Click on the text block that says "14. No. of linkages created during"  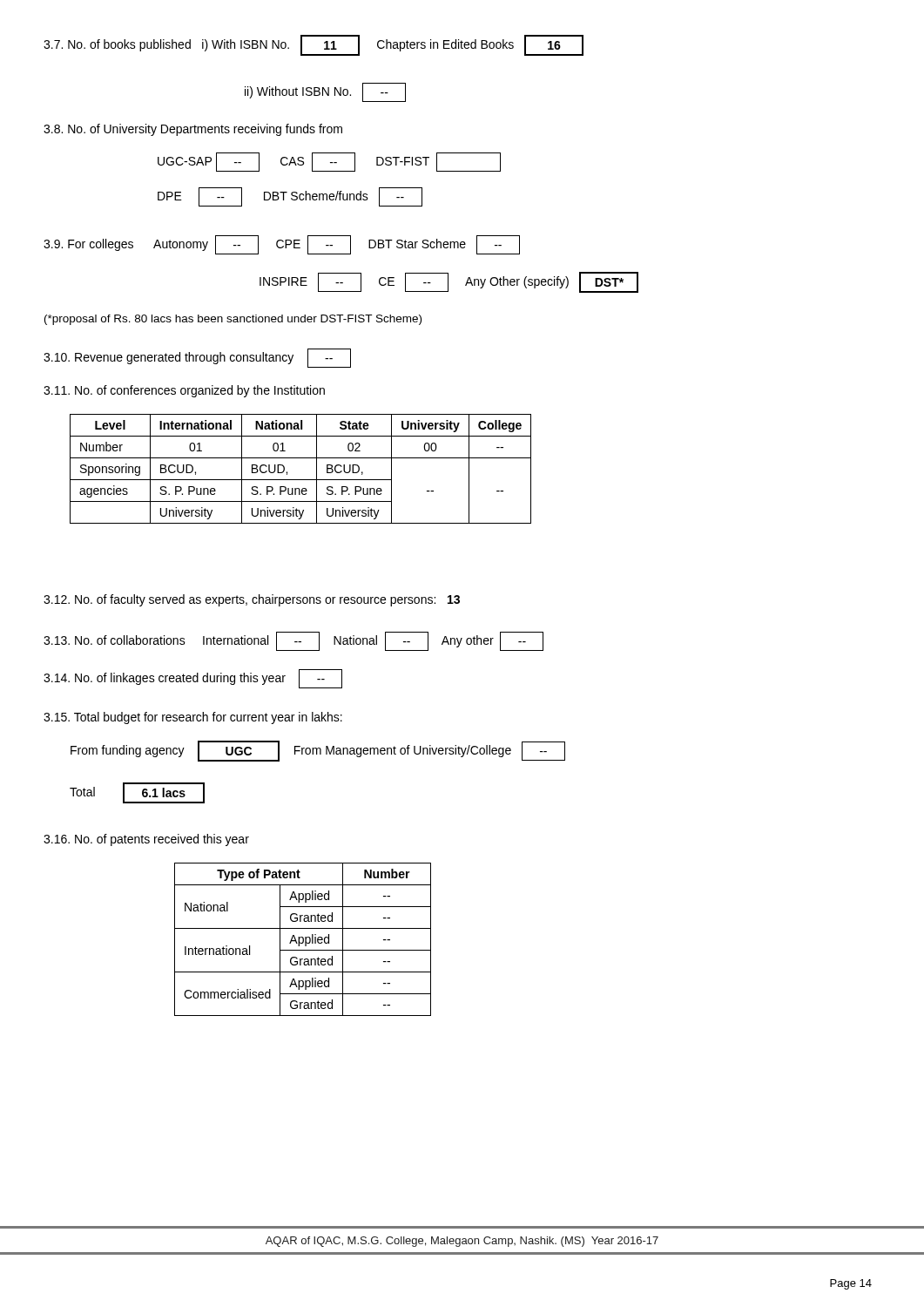coord(193,679)
